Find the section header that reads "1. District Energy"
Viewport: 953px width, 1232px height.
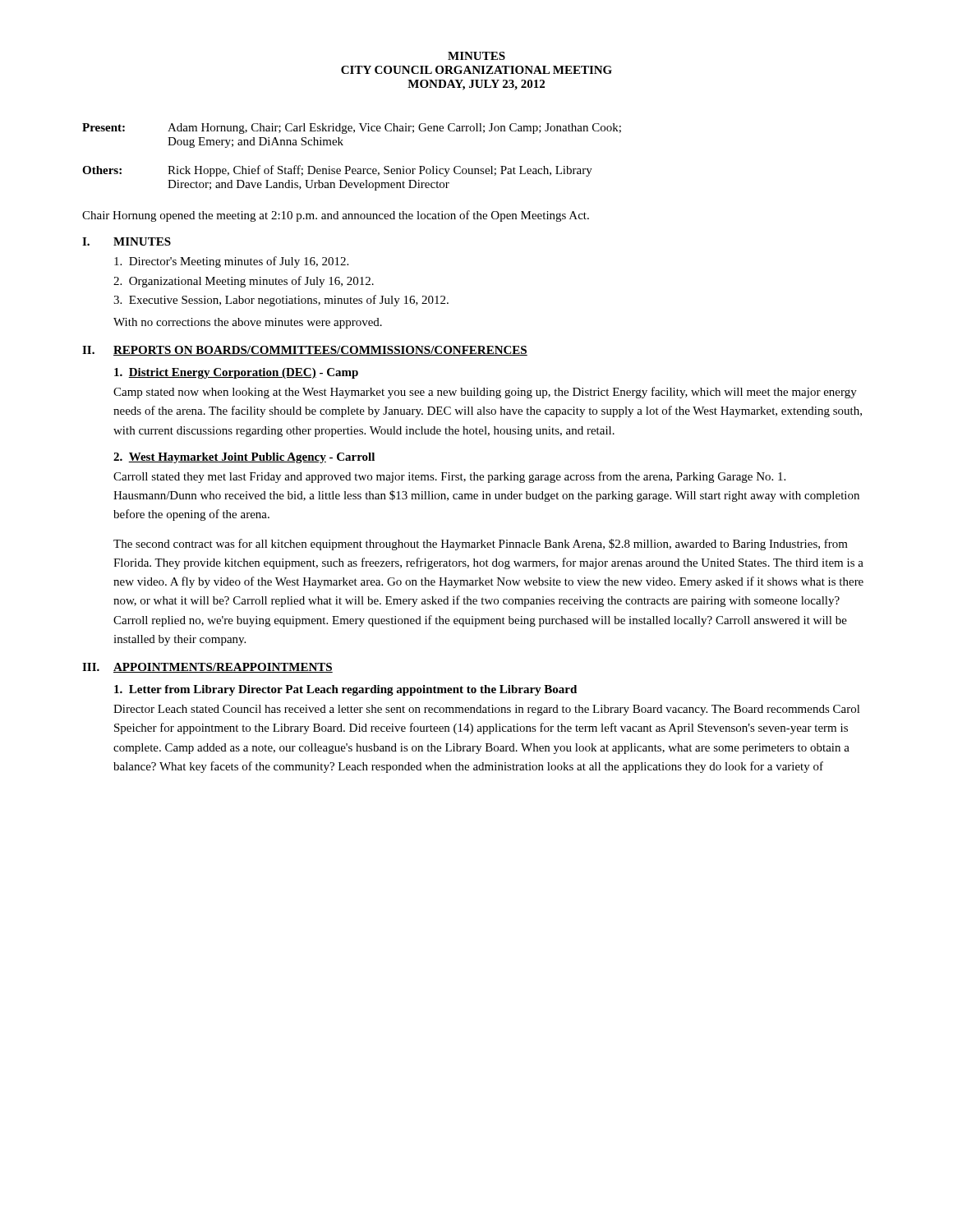tap(236, 372)
